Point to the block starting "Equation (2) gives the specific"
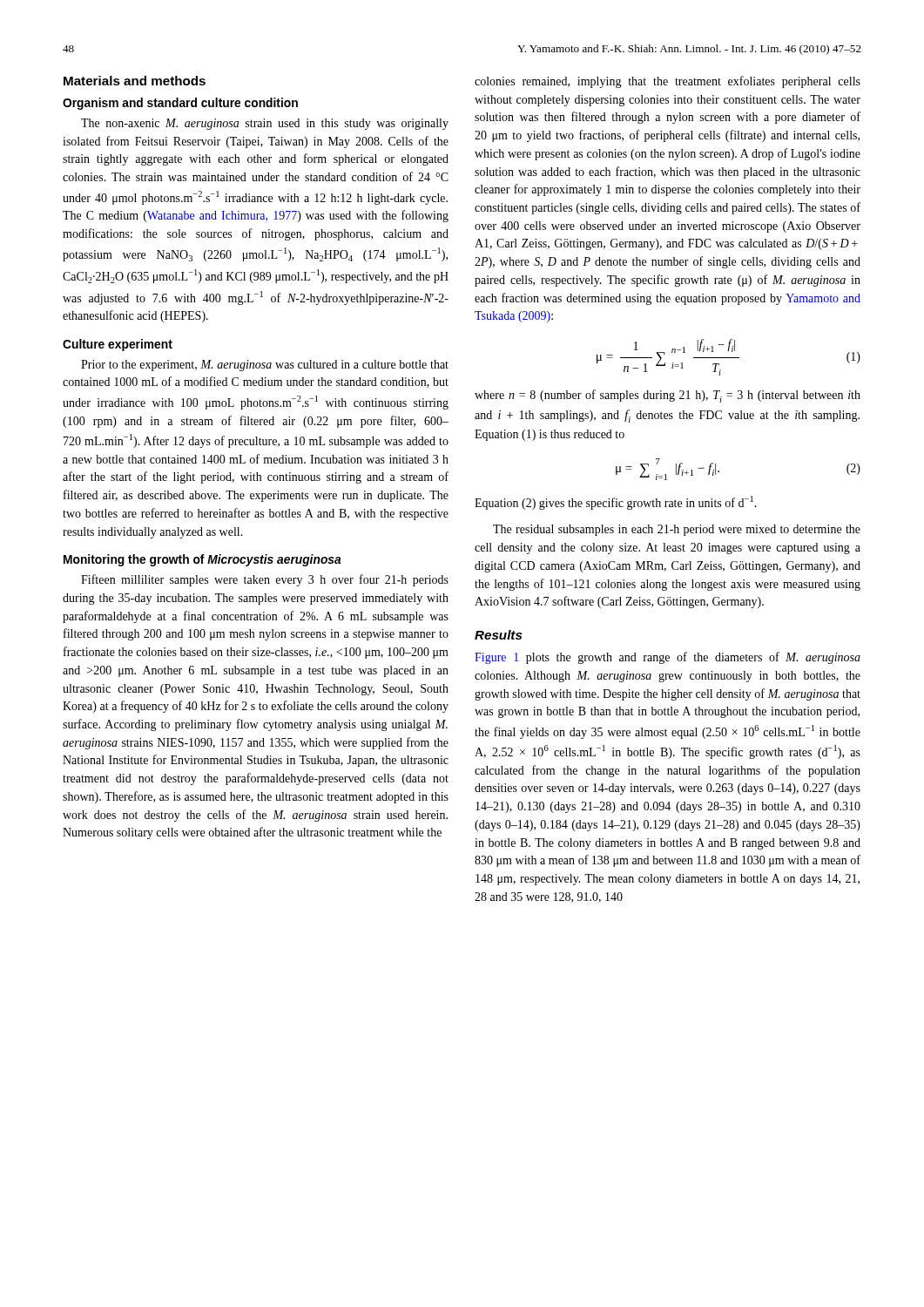The height and width of the screenshot is (1307, 924). pos(668,552)
